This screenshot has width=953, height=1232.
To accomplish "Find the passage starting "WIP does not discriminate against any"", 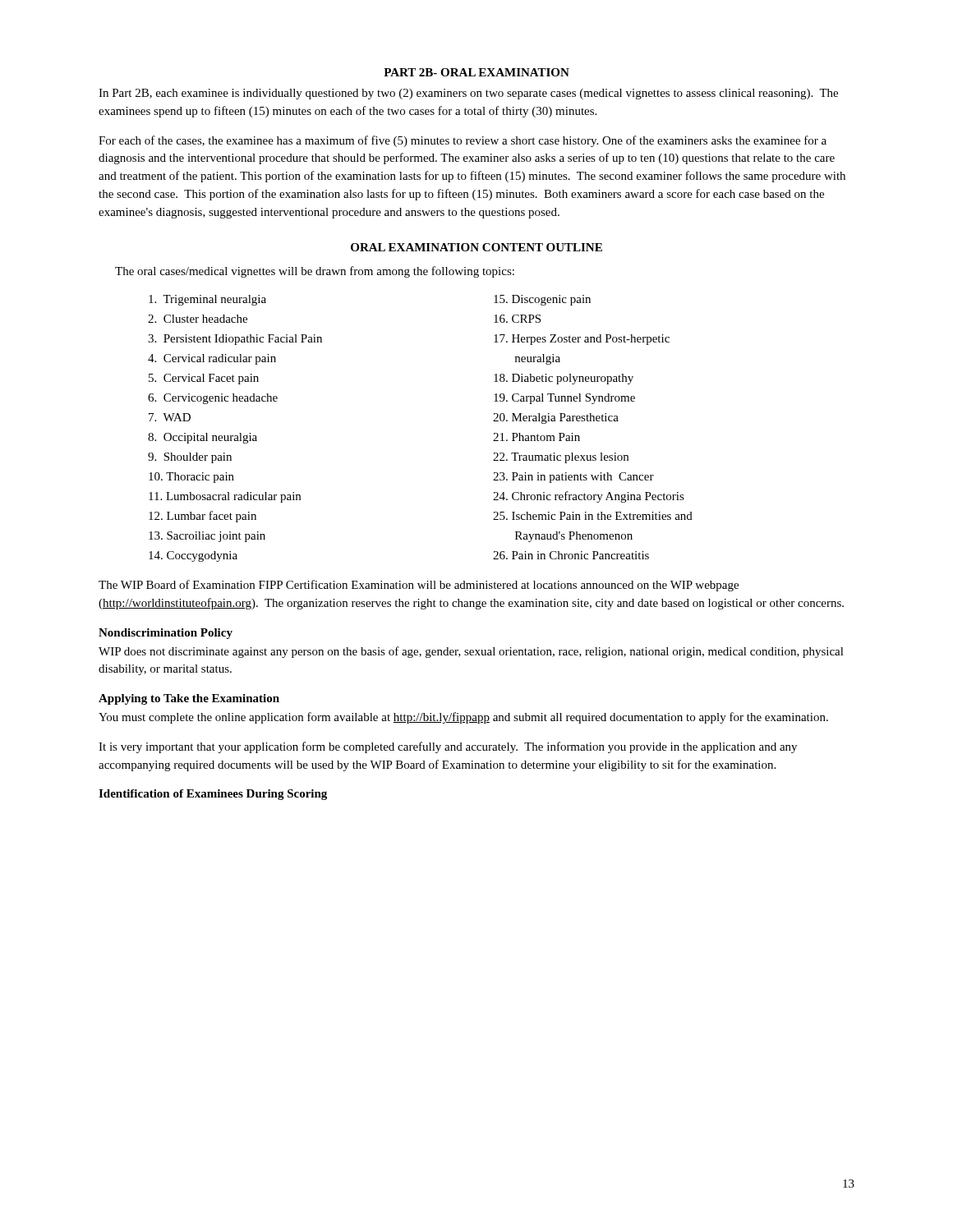I will (x=471, y=660).
